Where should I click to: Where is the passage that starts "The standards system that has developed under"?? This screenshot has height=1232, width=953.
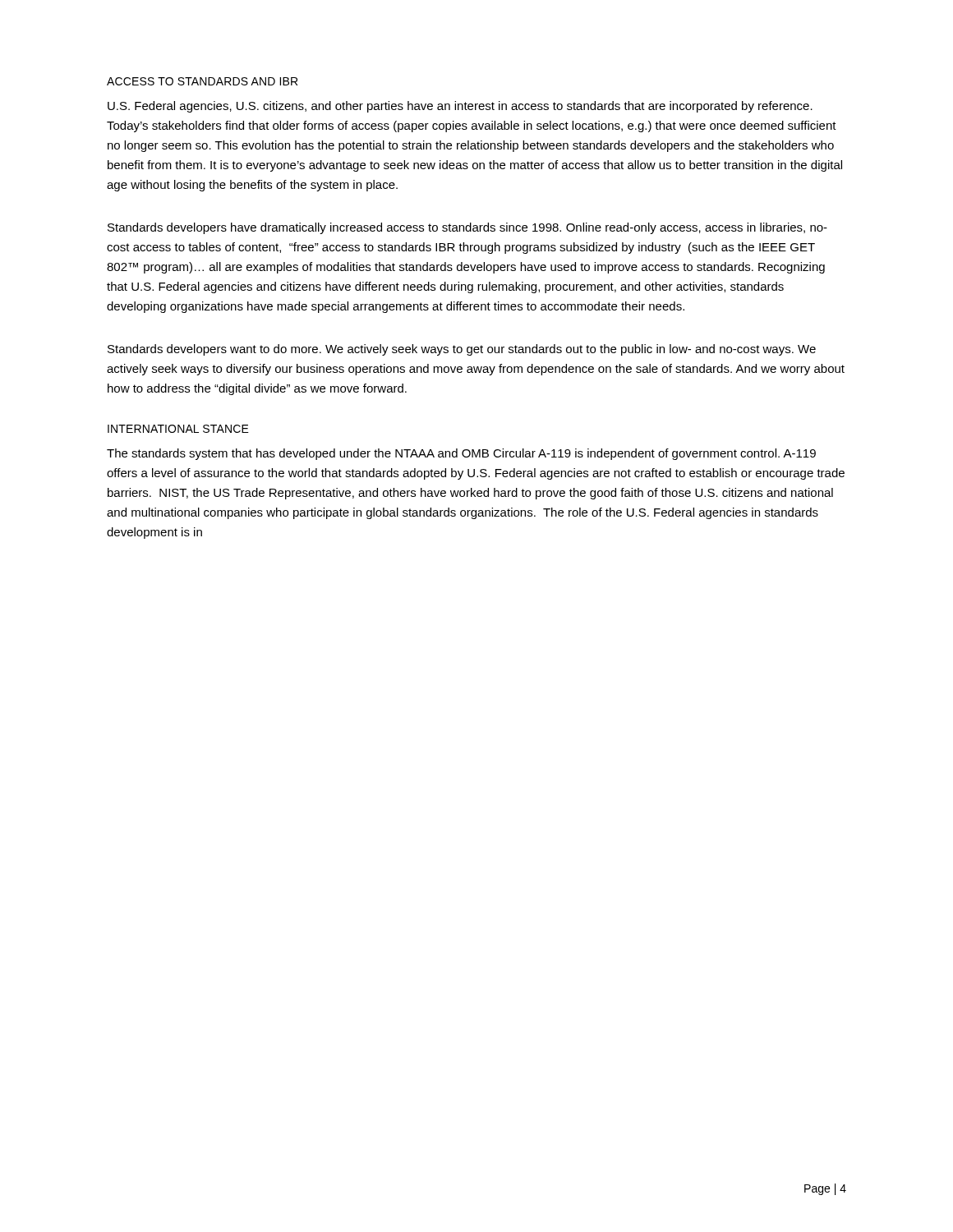pos(476,492)
